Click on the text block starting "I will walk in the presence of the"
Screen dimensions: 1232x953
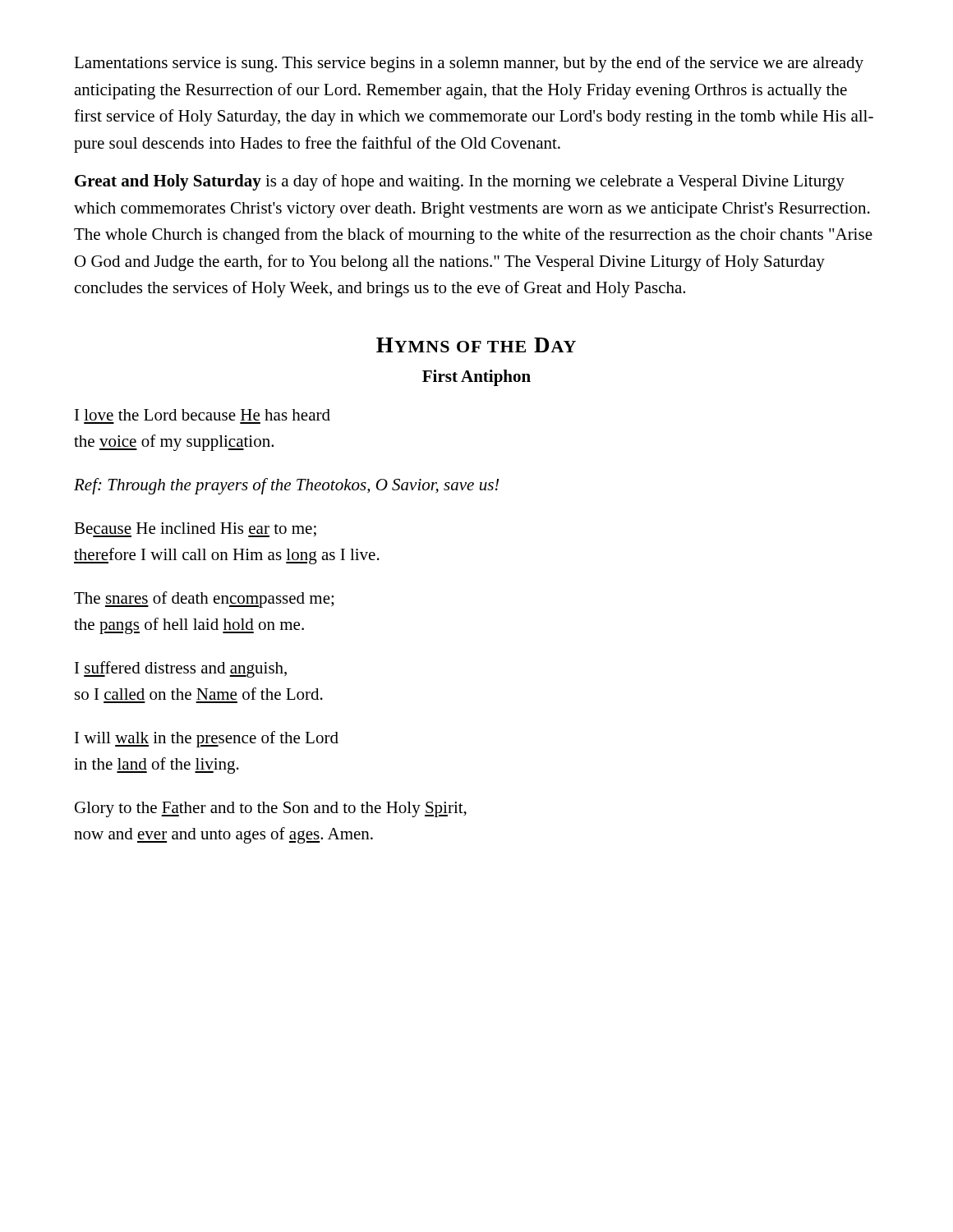pyautogui.click(x=207, y=739)
